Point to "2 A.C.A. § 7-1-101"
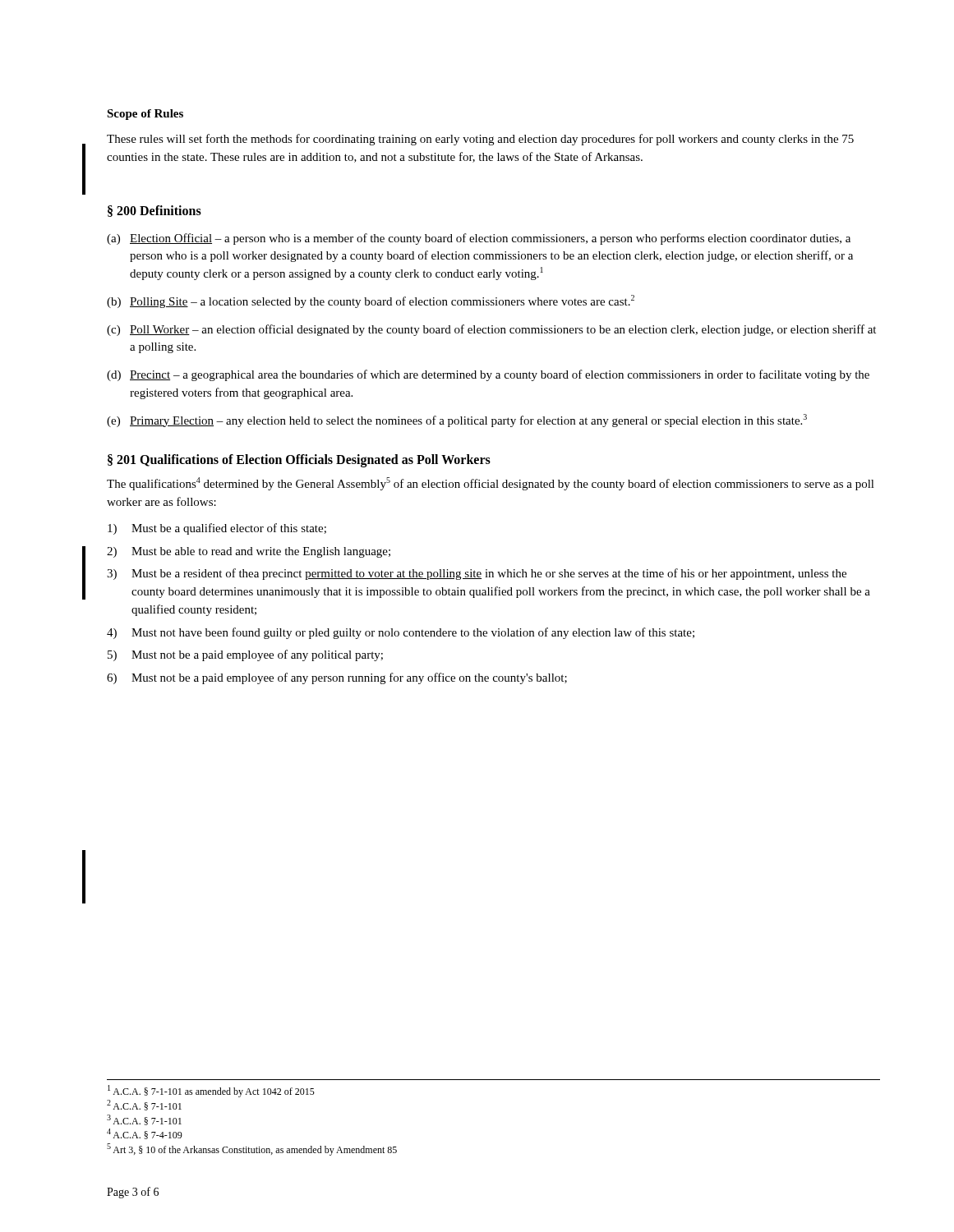The height and width of the screenshot is (1232, 954). tap(144, 1106)
